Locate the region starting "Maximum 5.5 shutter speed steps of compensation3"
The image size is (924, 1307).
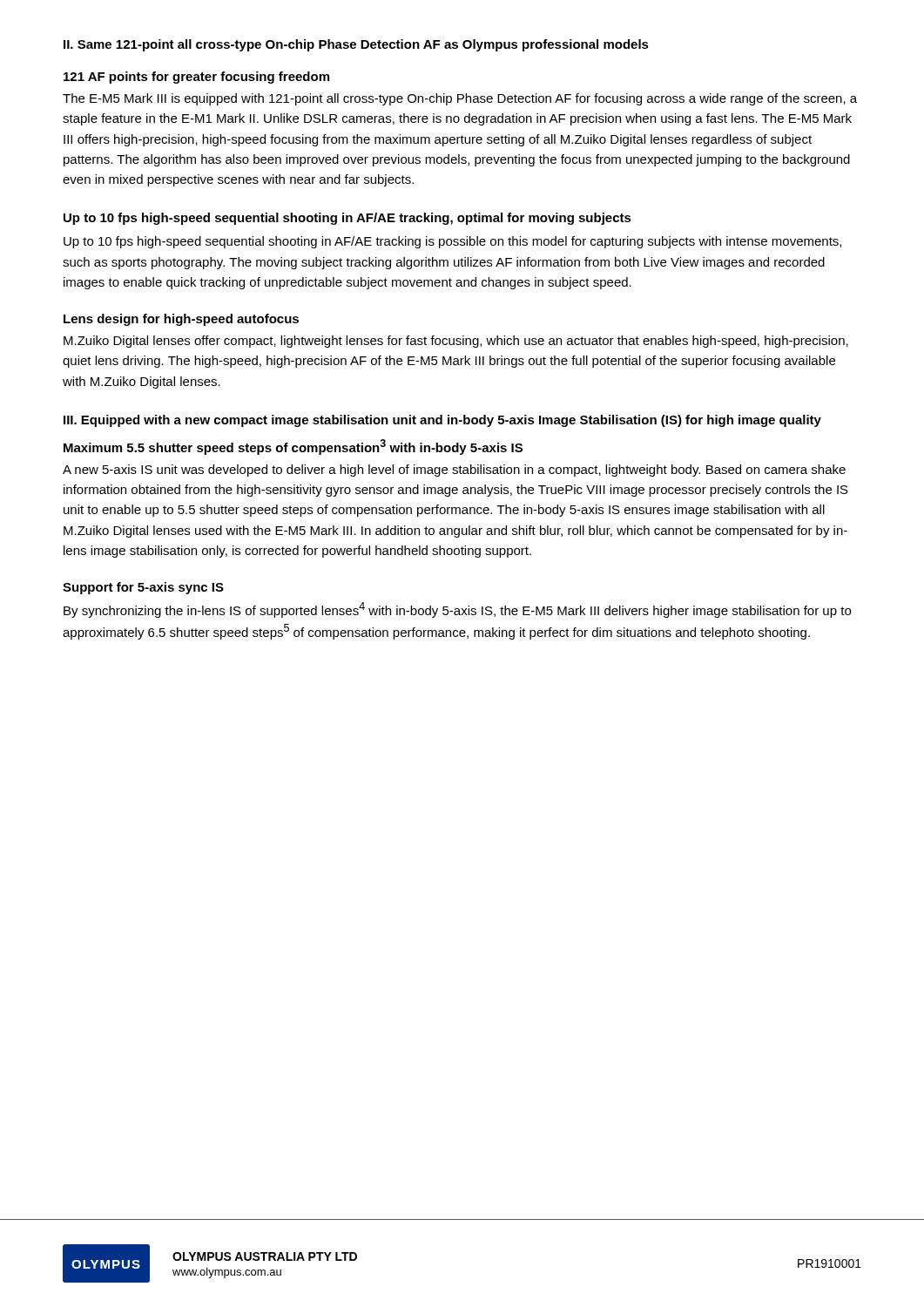[x=293, y=446]
